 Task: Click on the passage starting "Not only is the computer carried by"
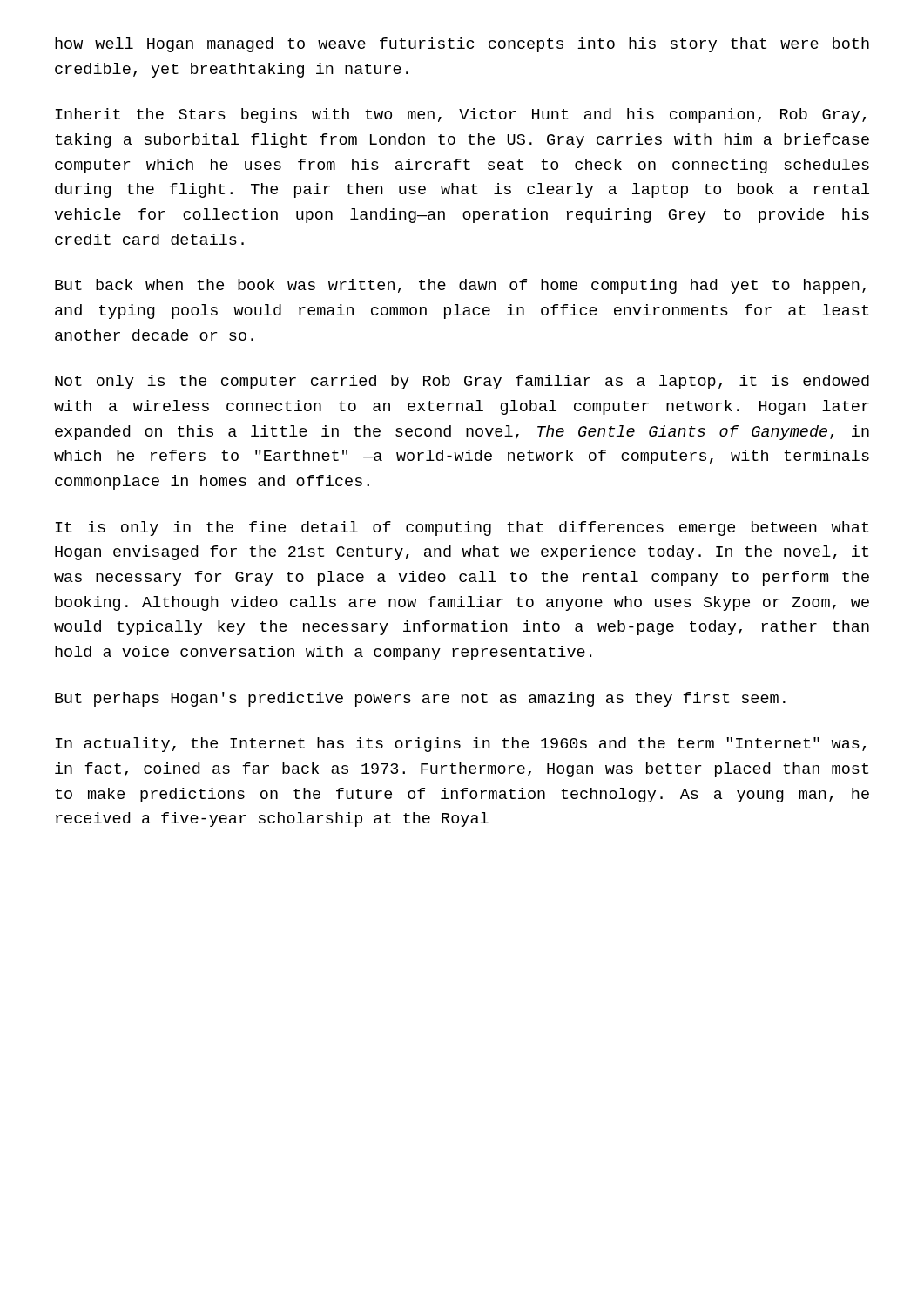point(462,432)
